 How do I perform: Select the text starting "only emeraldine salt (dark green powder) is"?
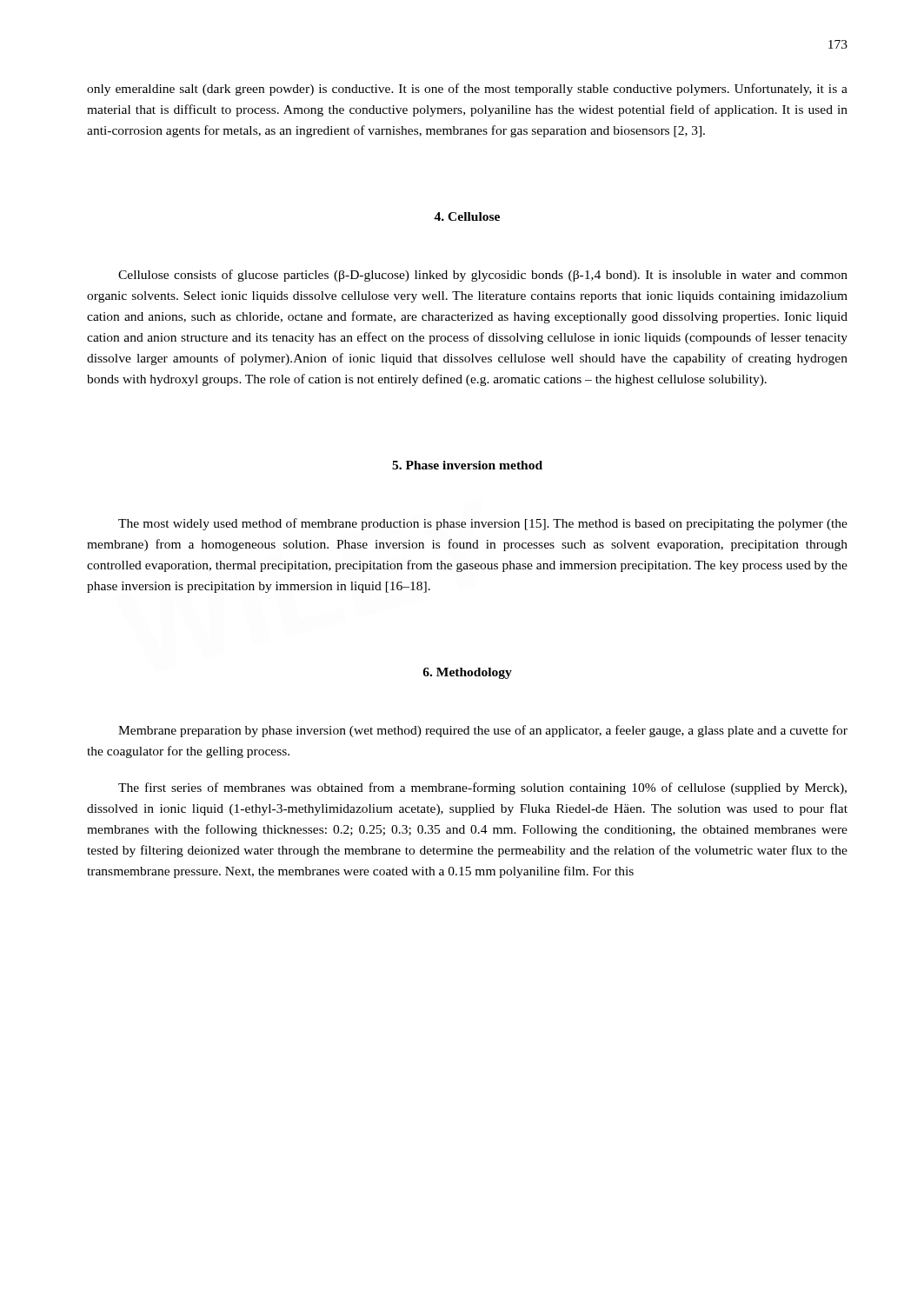pos(467,109)
